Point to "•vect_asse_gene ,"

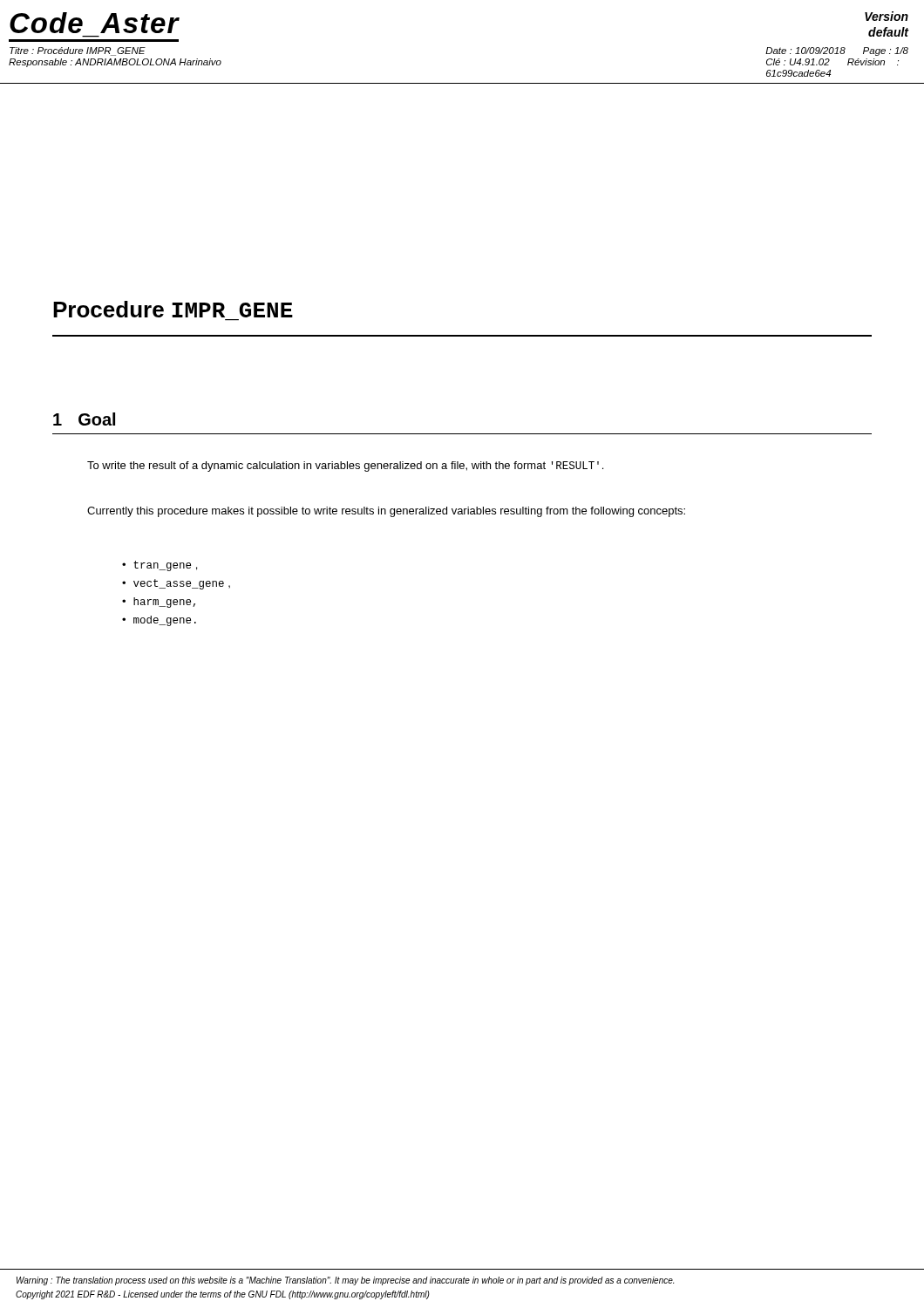point(176,583)
